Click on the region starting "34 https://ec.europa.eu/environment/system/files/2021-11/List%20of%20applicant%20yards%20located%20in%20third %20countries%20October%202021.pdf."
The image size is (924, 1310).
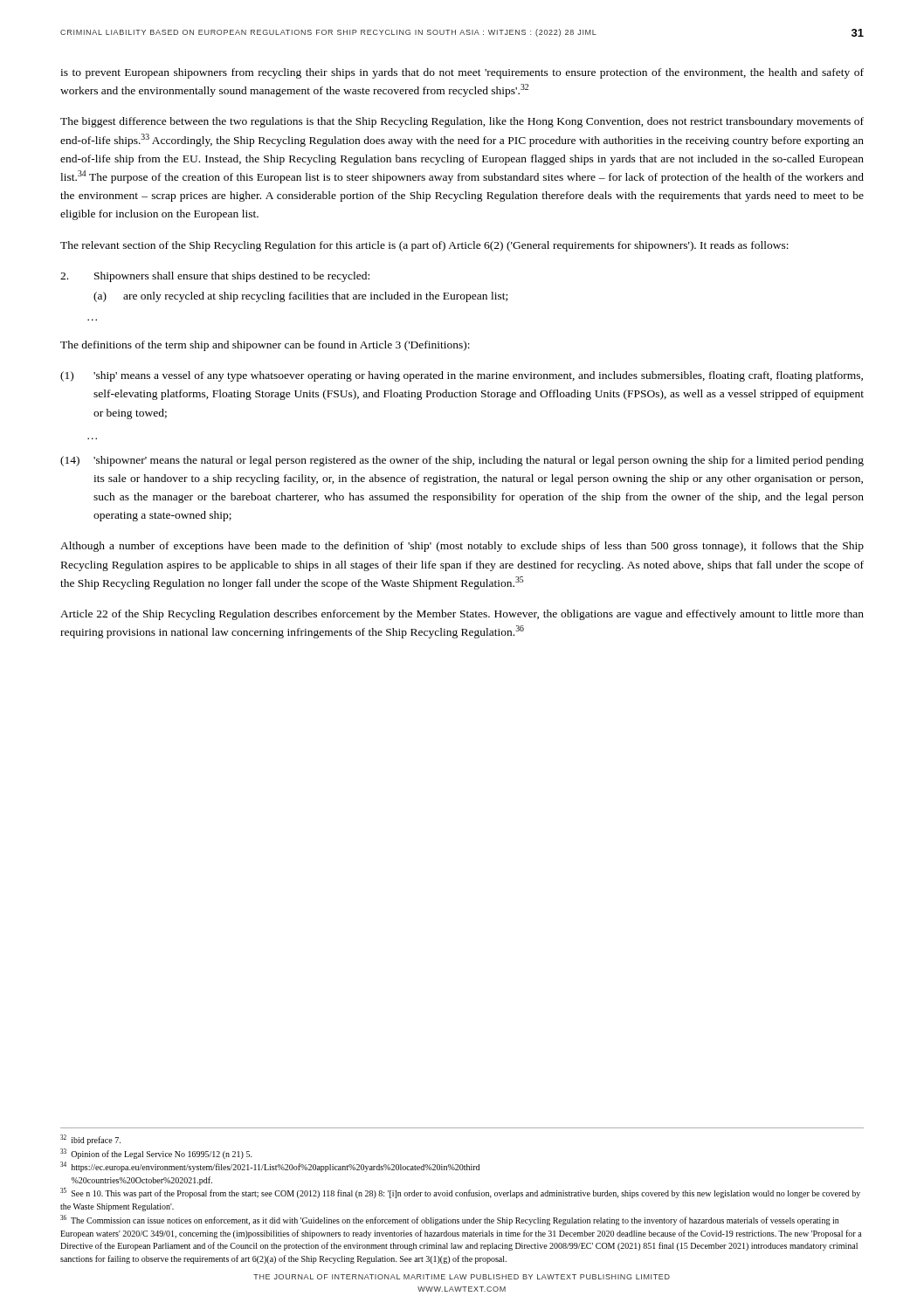tap(270, 1173)
